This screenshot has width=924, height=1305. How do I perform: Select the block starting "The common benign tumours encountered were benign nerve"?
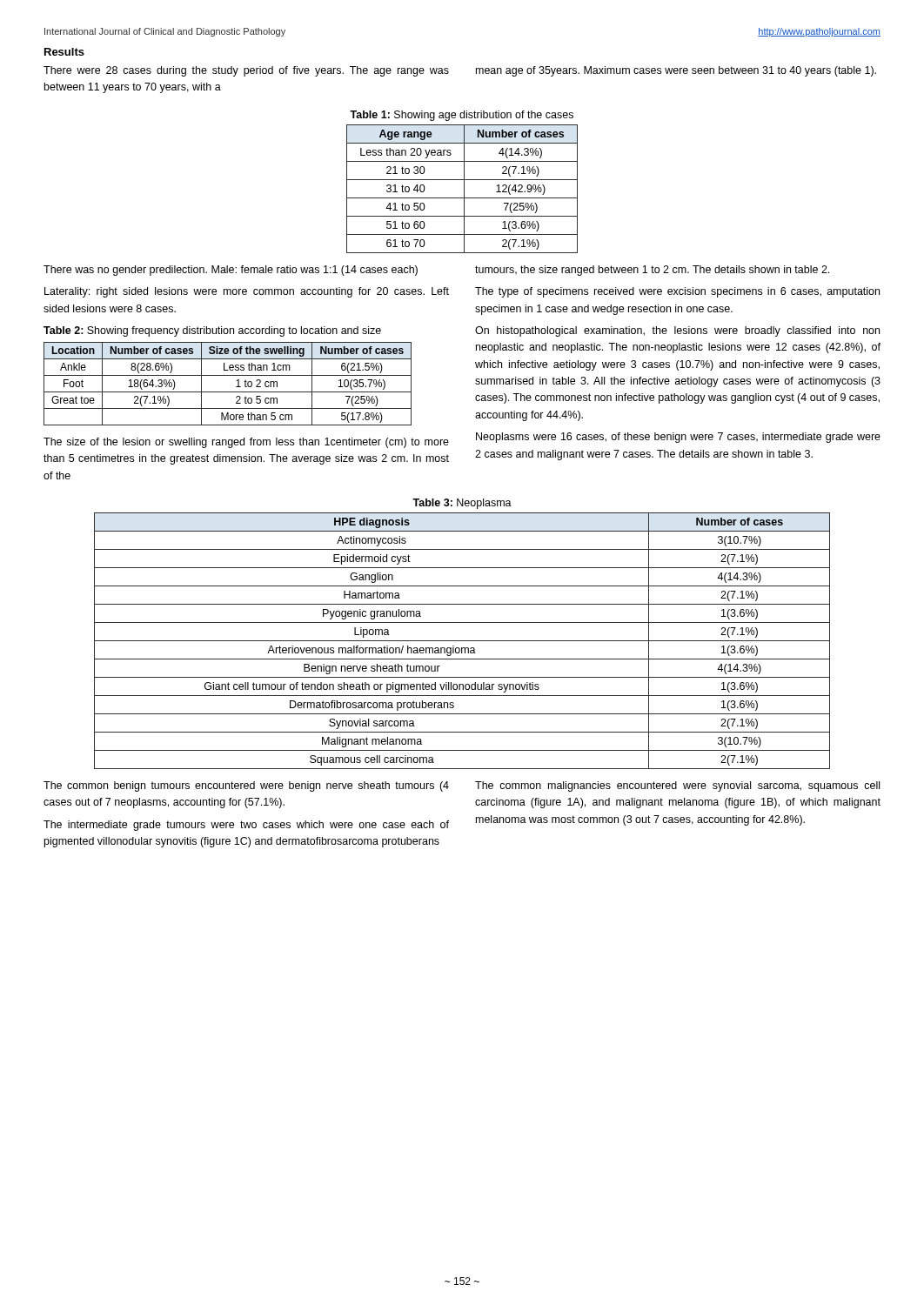(246, 794)
